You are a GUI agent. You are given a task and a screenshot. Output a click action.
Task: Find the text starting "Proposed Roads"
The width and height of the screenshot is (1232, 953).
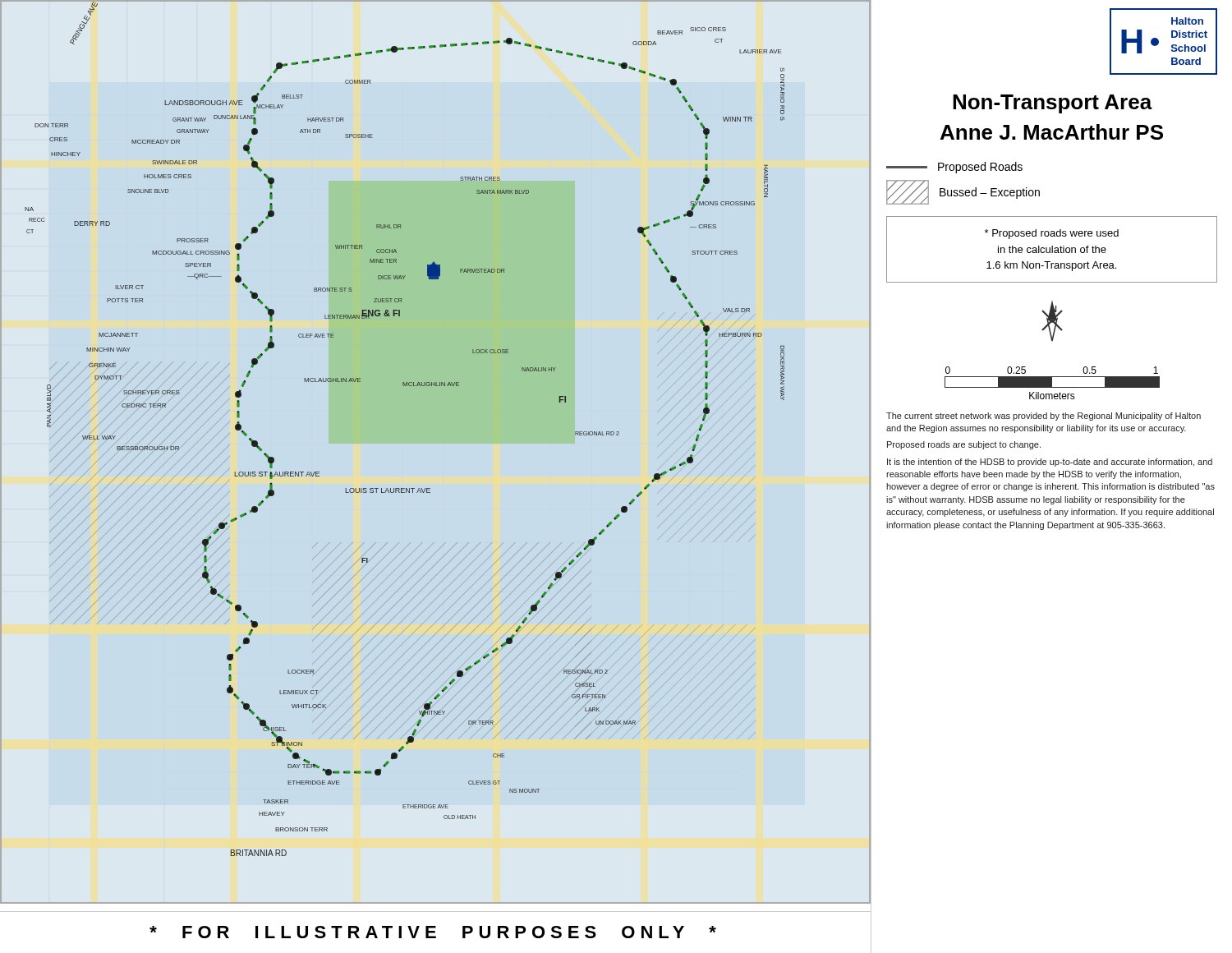coord(954,167)
